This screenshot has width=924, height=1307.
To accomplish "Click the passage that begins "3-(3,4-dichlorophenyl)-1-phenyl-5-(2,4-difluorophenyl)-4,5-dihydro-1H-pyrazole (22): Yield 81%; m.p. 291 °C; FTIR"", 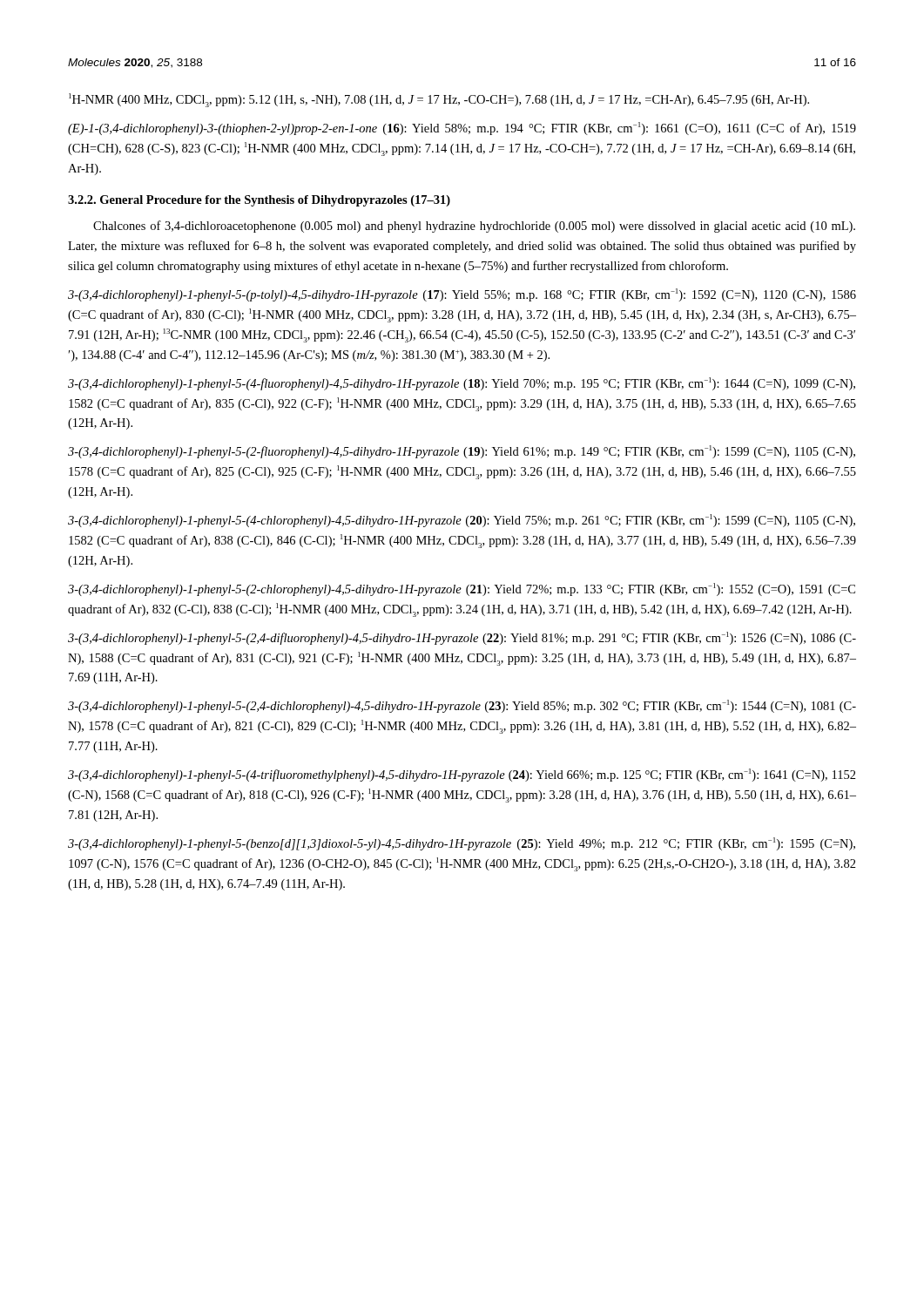I will coord(462,657).
